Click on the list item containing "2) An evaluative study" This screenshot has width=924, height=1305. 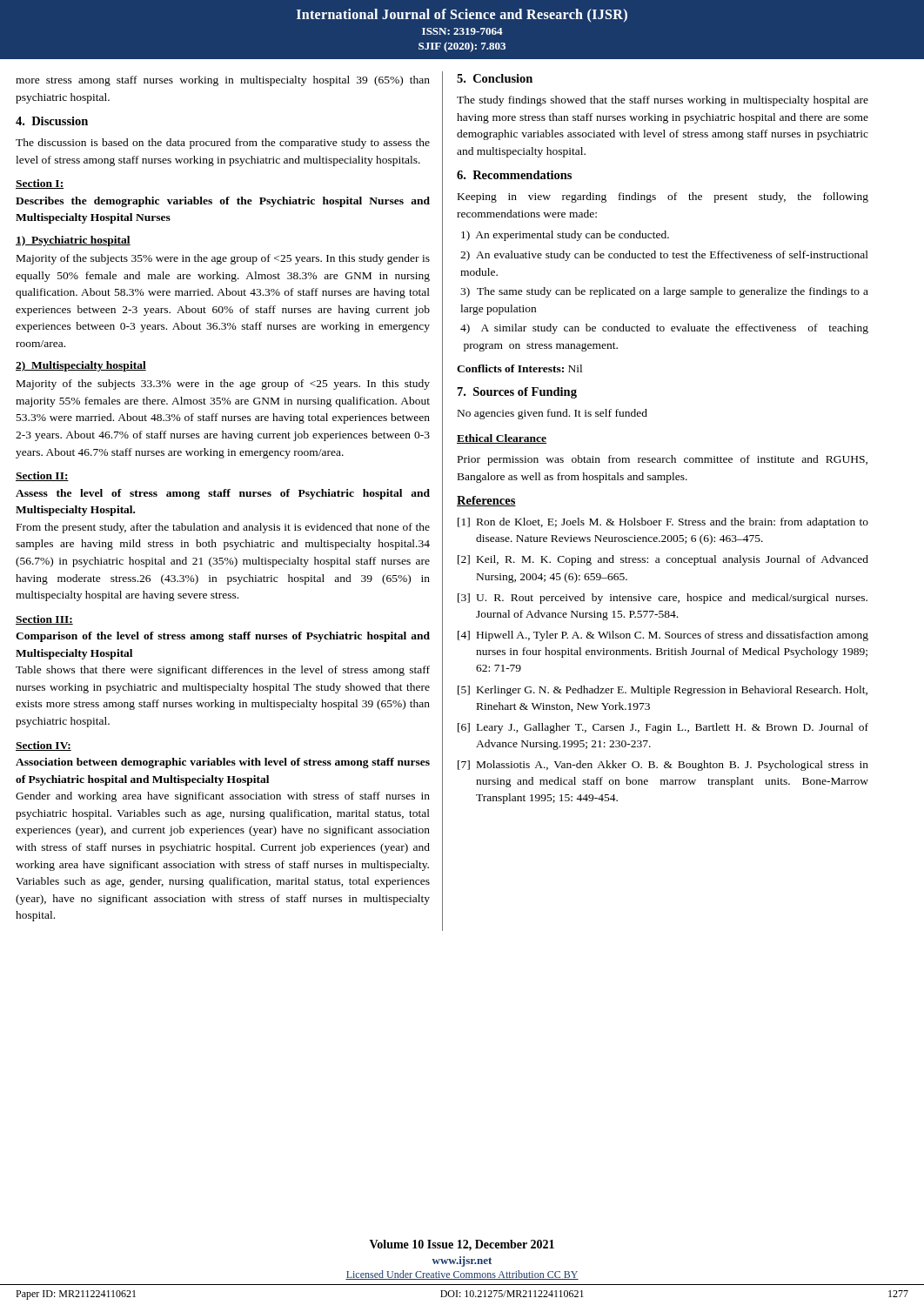click(x=664, y=263)
